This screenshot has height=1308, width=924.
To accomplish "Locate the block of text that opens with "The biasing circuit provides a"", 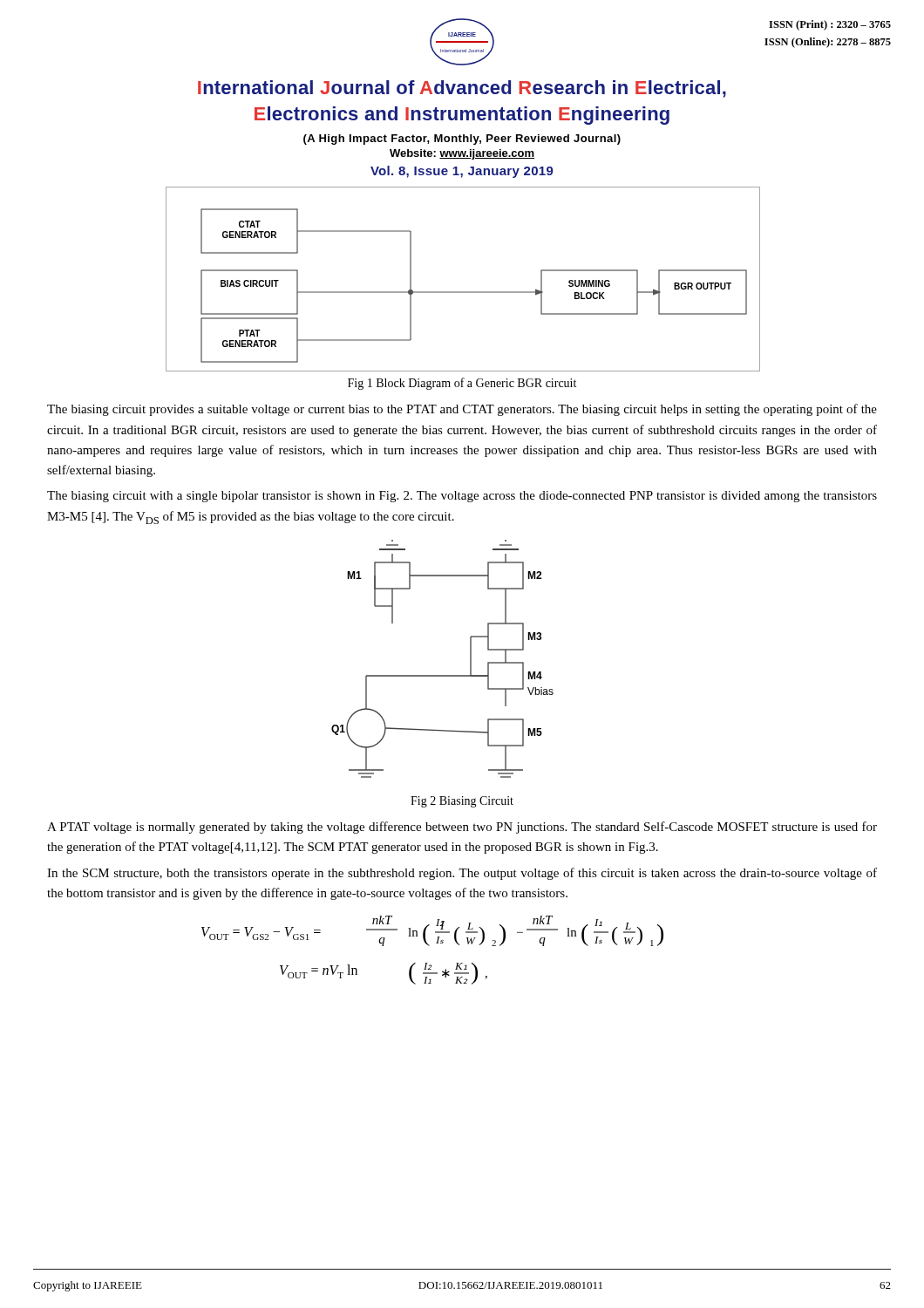I will click(462, 465).
